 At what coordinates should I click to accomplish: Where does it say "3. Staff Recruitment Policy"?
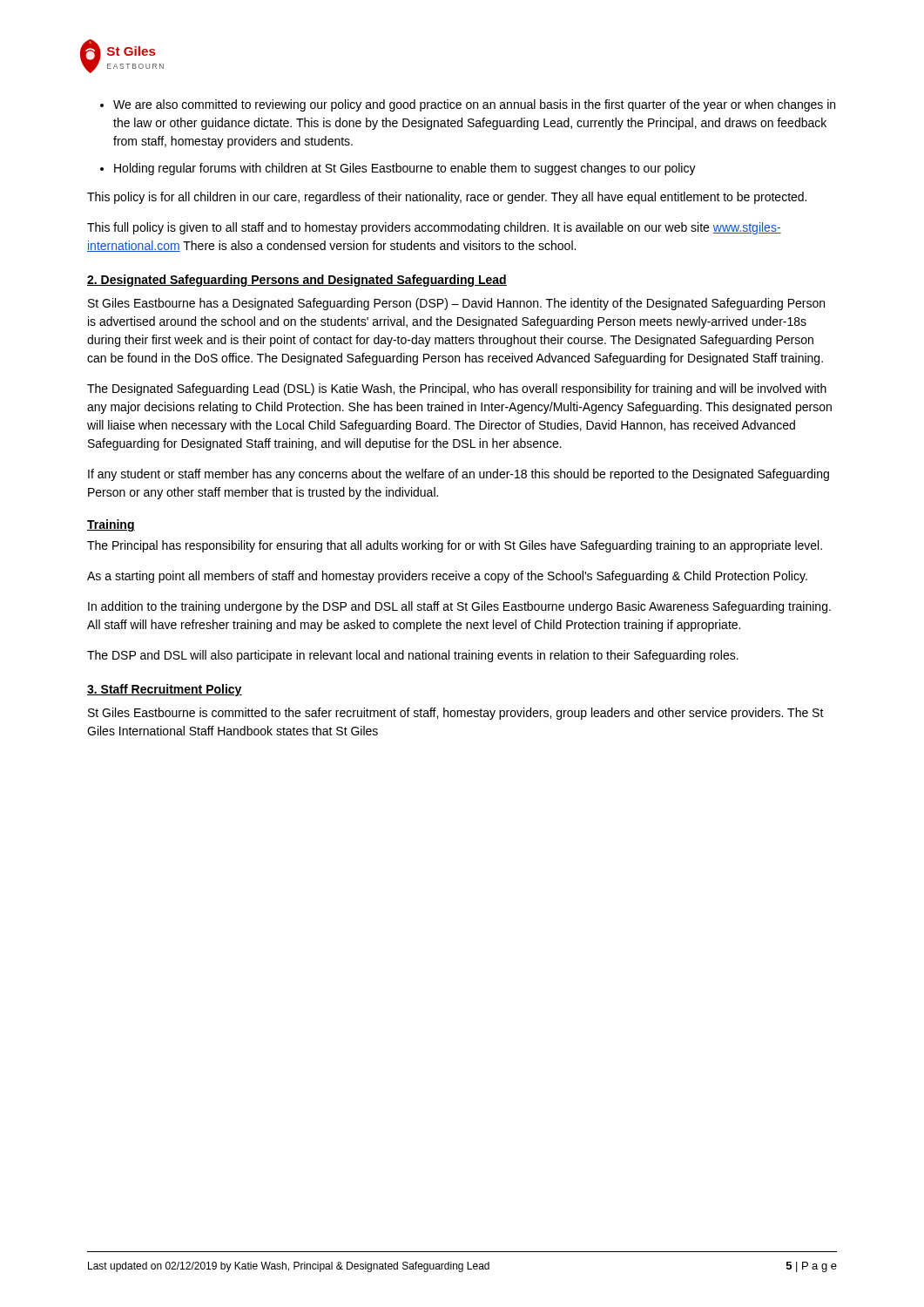pos(164,689)
